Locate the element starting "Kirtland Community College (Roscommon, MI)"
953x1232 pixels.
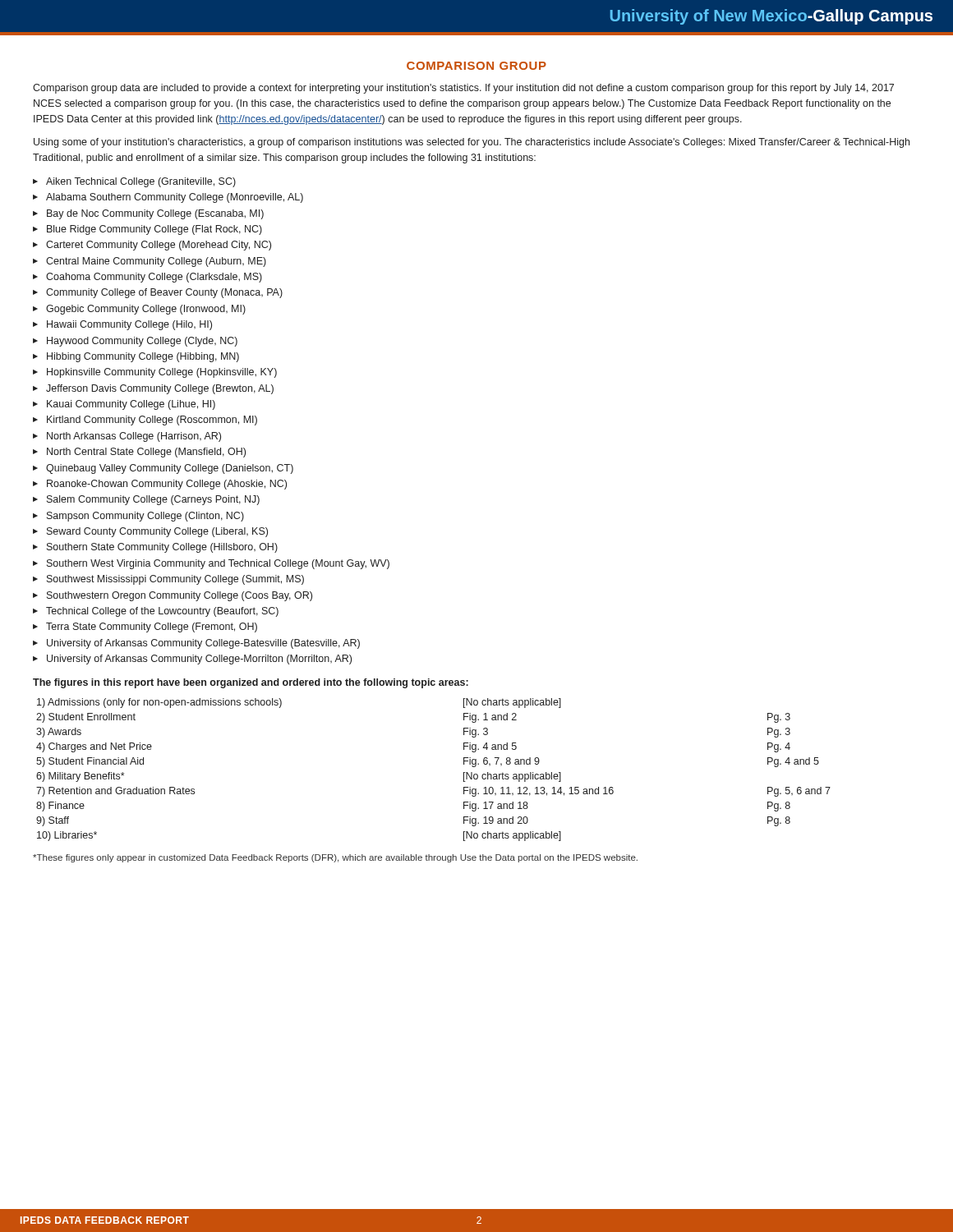point(152,420)
